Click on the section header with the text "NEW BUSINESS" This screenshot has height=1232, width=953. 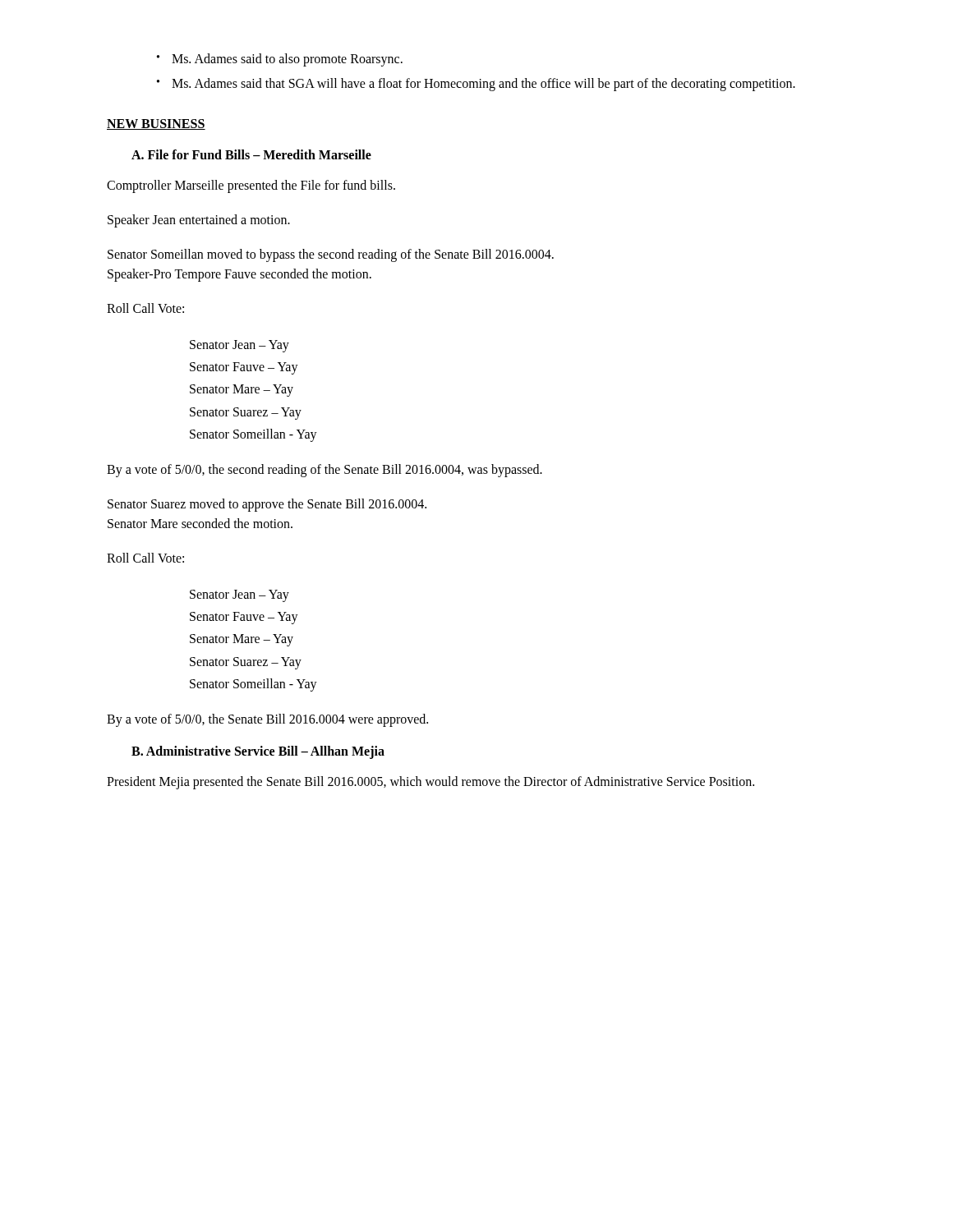[x=156, y=124]
